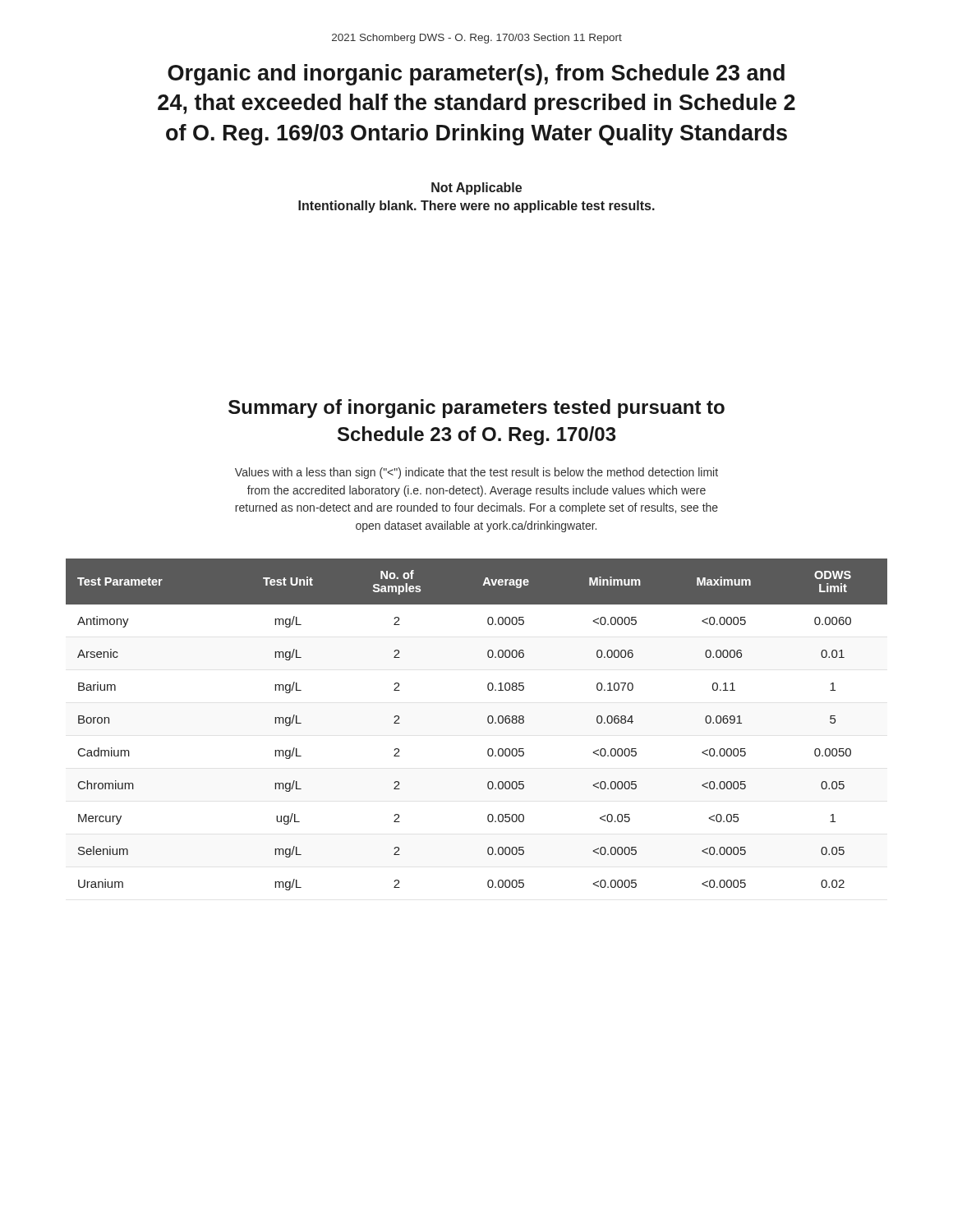Find the text block containing "Not Applicable Intentionally blank. There were no applicable"
Image resolution: width=953 pixels, height=1232 pixels.
click(476, 197)
